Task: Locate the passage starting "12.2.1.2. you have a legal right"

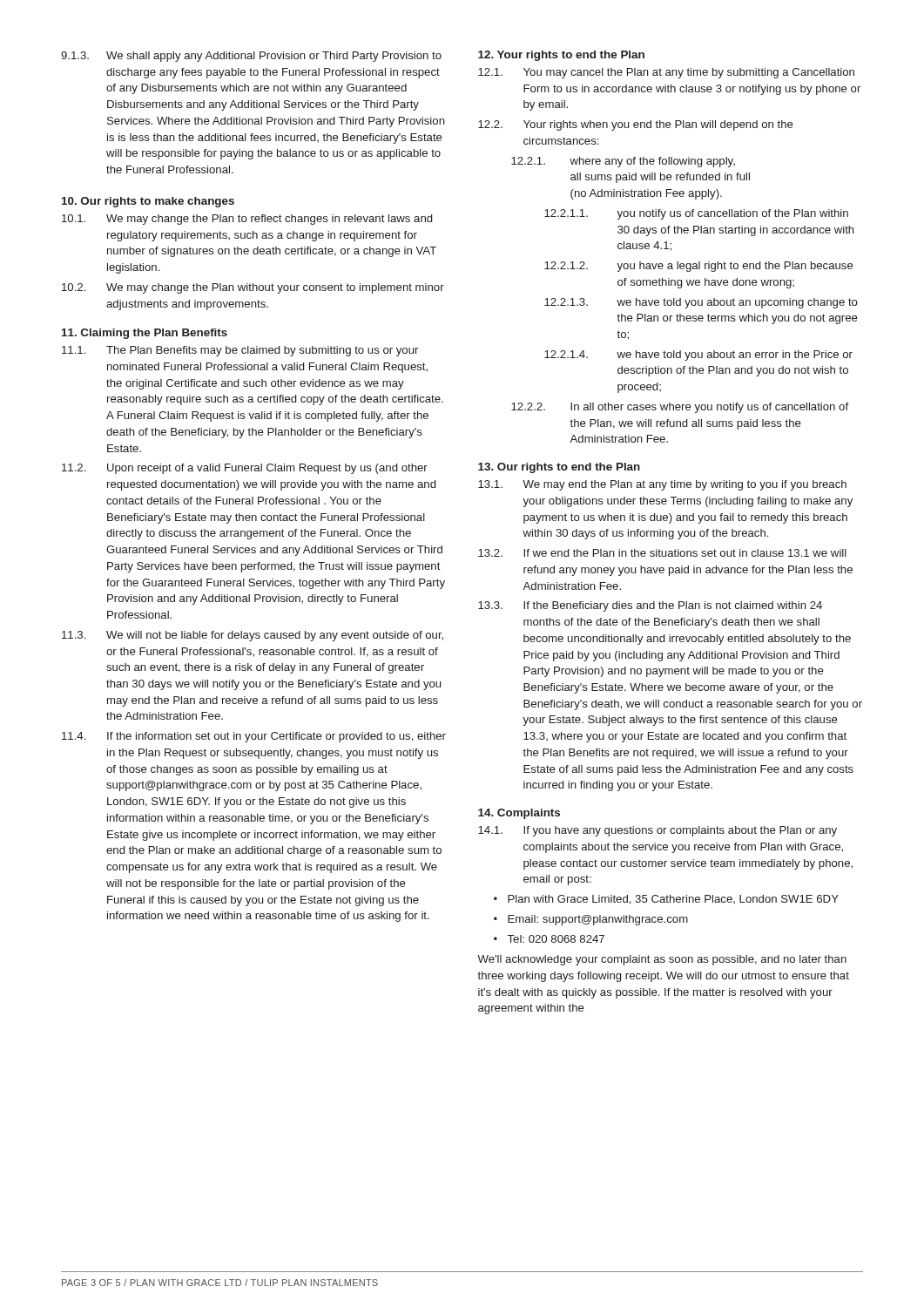Action: tap(703, 274)
